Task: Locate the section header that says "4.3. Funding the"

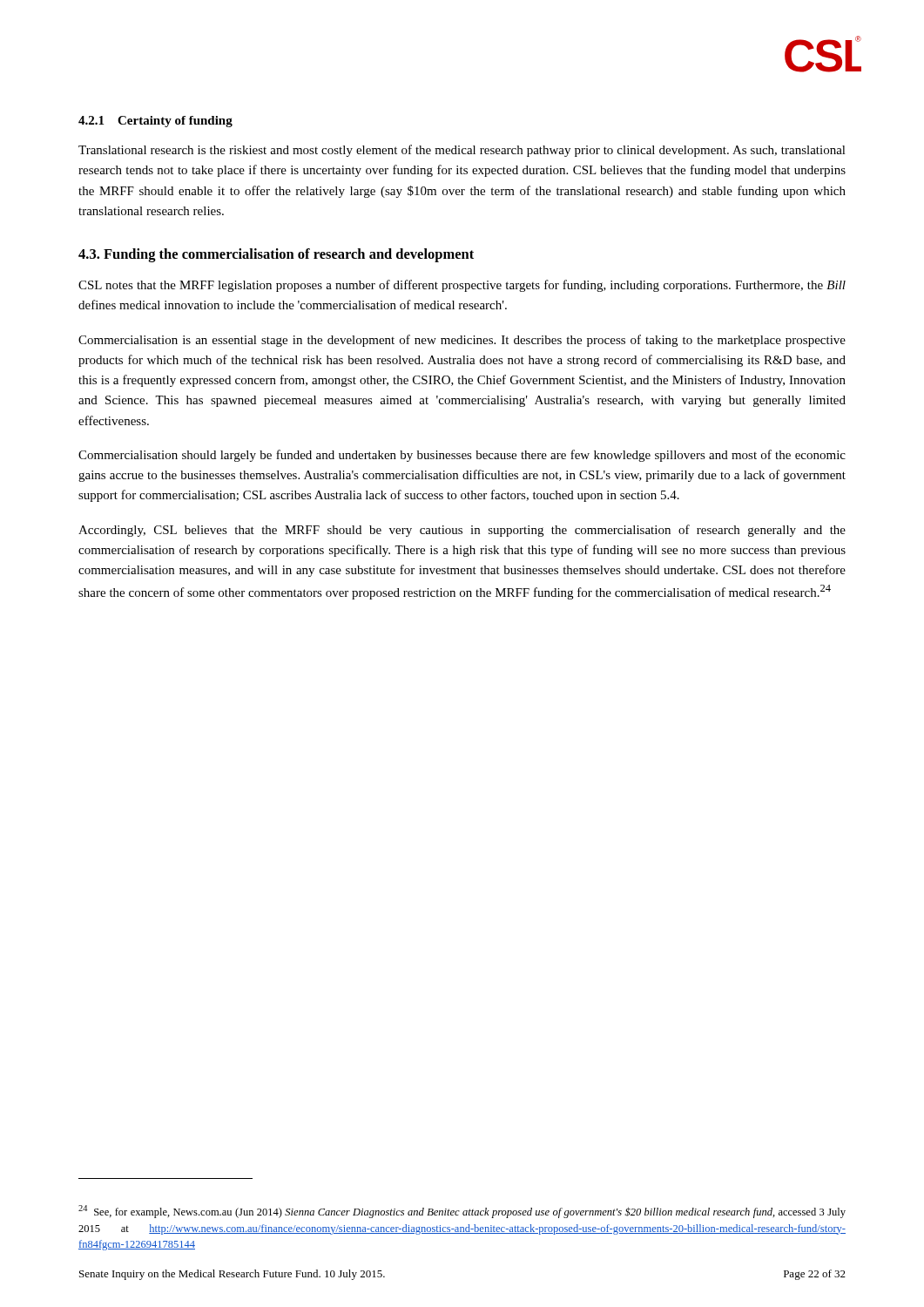Action: [276, 254]
